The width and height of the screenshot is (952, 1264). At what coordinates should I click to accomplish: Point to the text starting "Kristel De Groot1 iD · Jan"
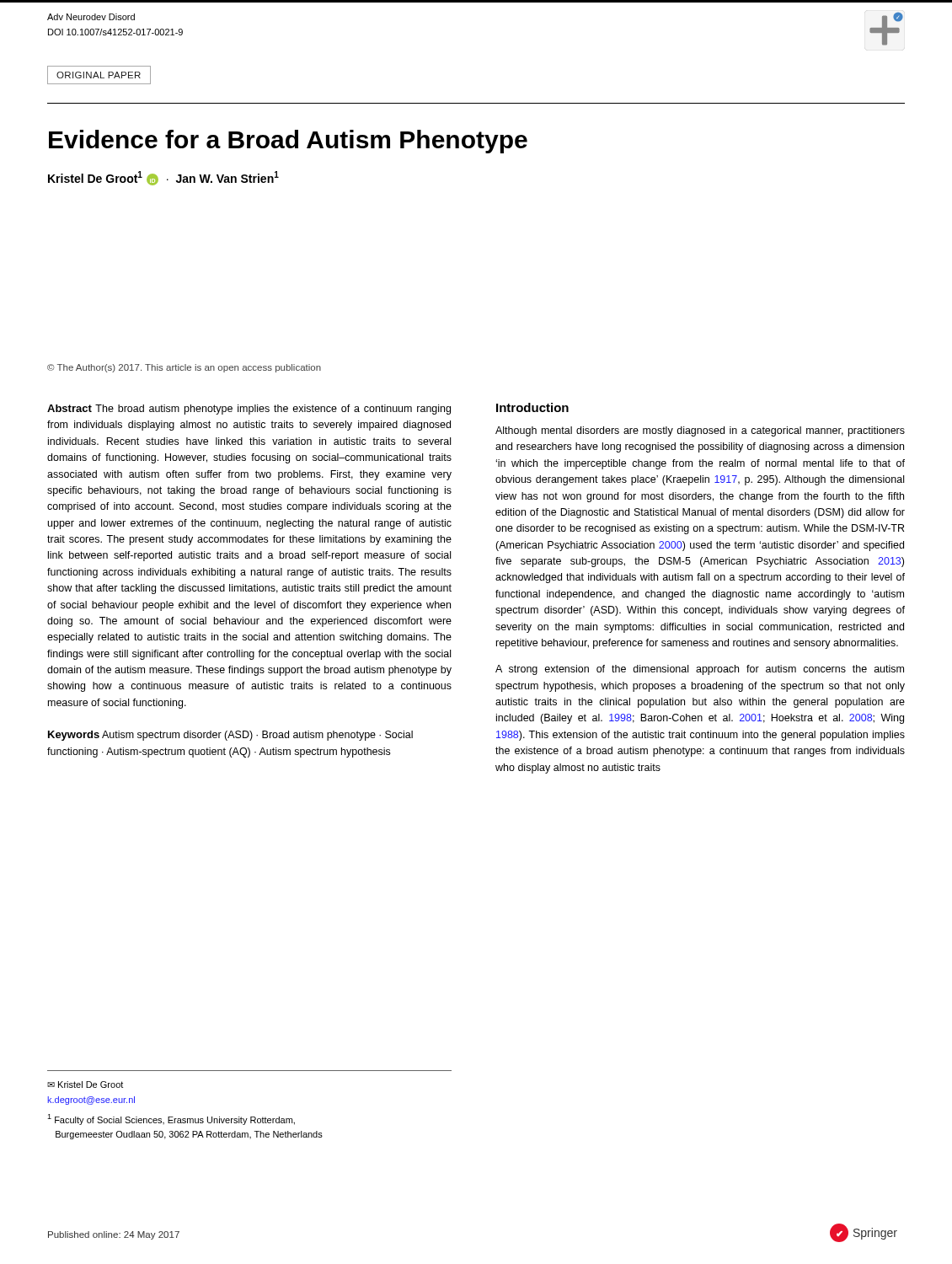point(163,178)
